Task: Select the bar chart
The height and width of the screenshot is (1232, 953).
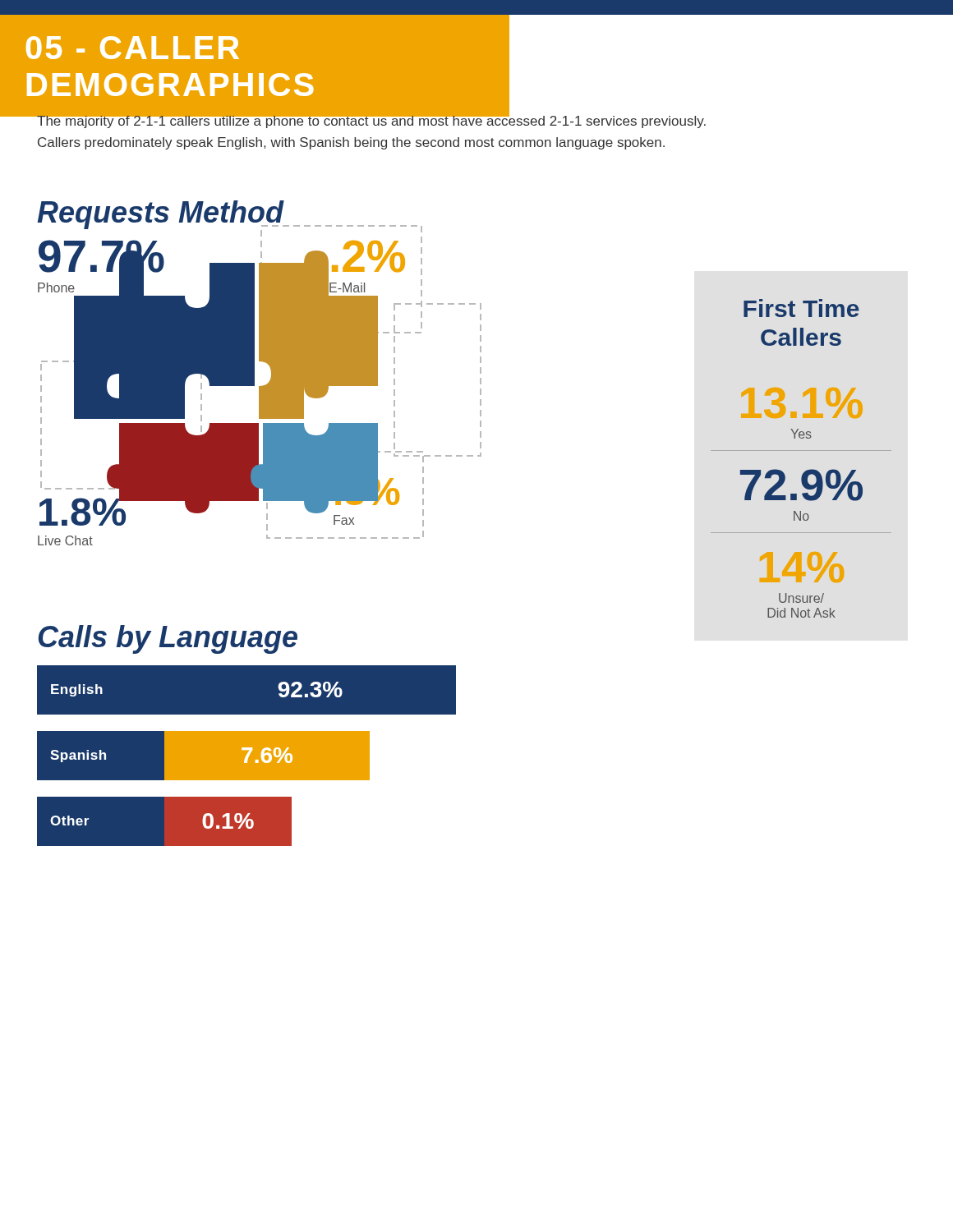Action: [267, 764]
